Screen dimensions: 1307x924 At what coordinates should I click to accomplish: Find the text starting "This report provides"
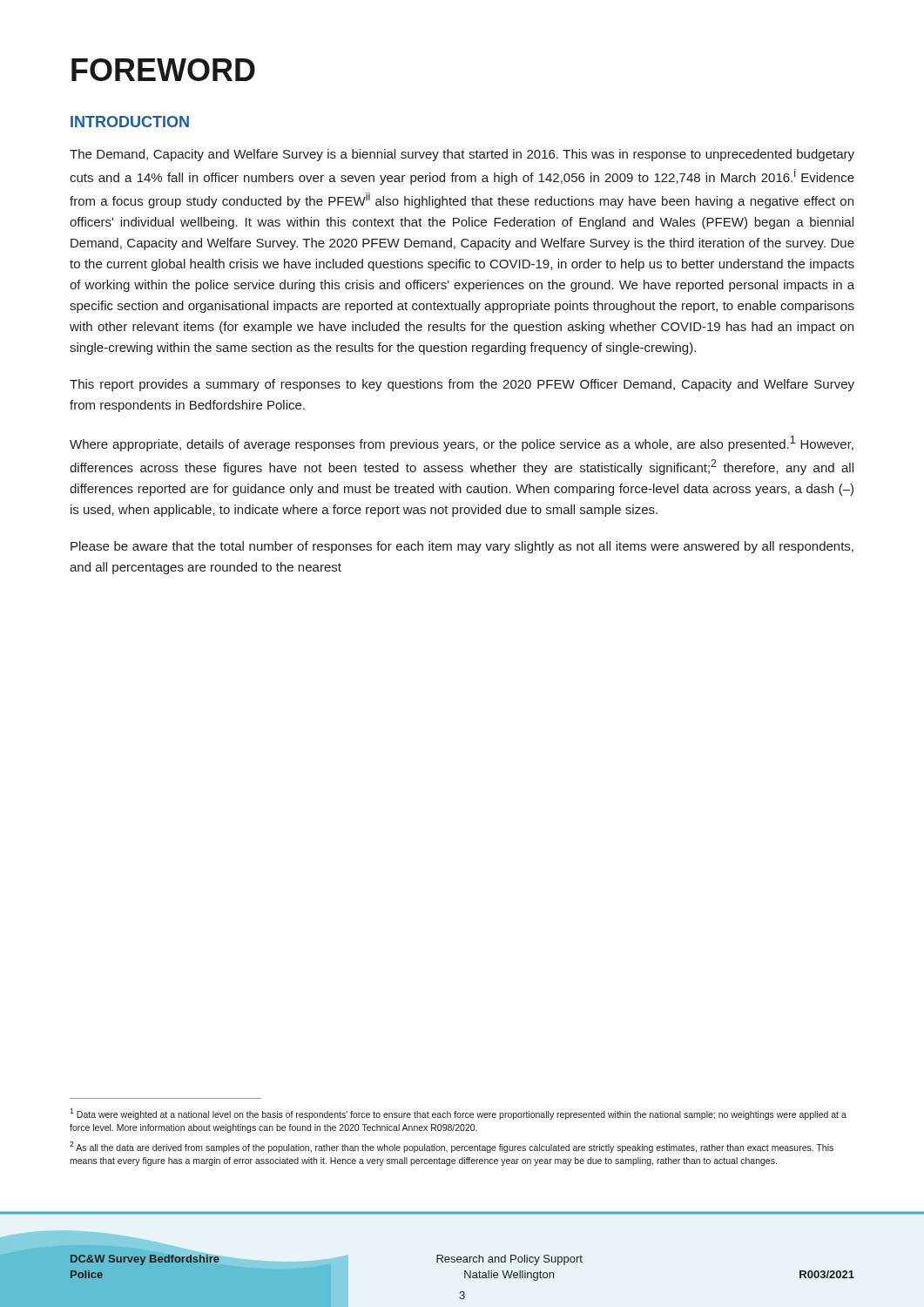click(x=462, y=394)
